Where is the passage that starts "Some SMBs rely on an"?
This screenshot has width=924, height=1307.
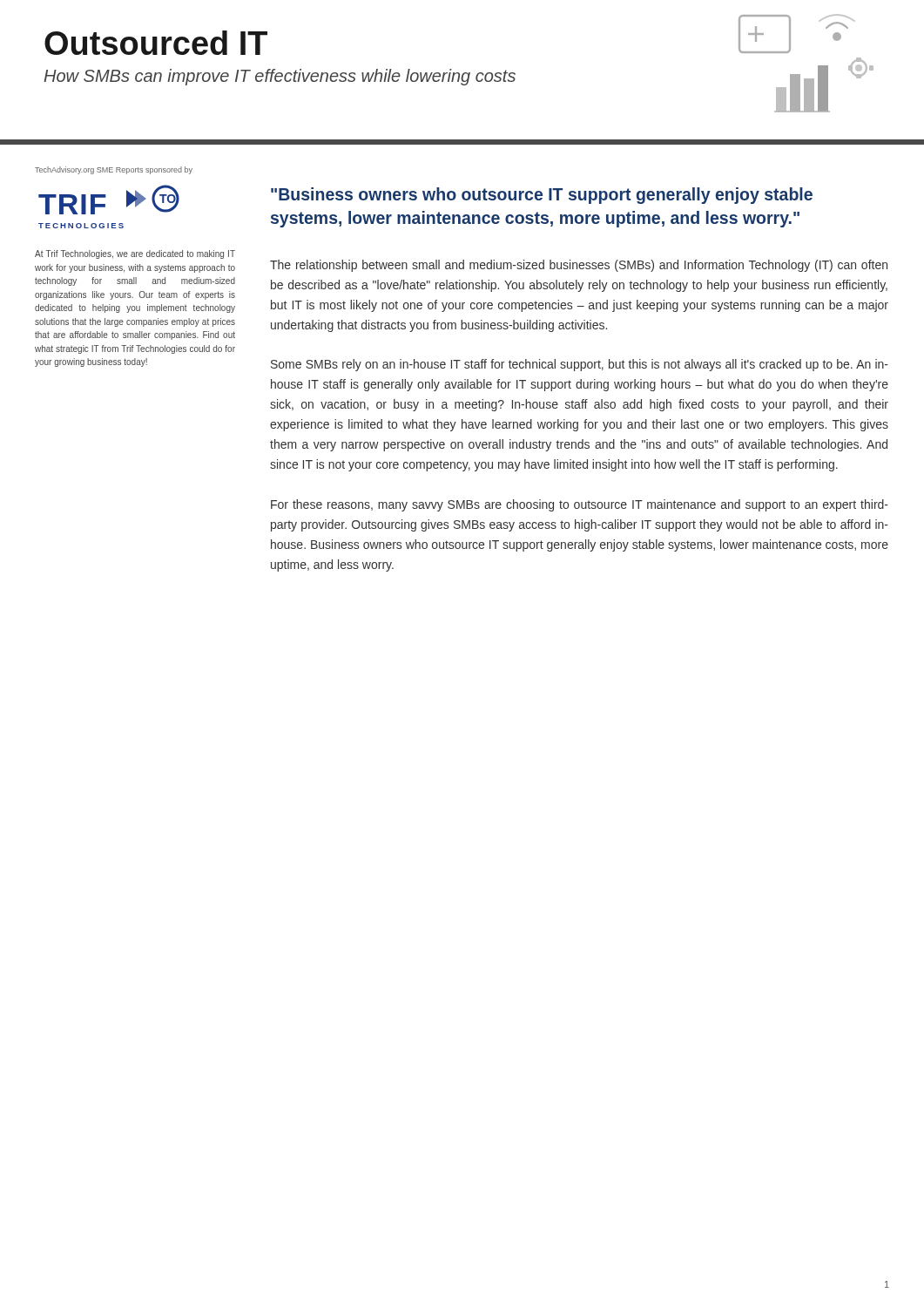click(579, 415)
